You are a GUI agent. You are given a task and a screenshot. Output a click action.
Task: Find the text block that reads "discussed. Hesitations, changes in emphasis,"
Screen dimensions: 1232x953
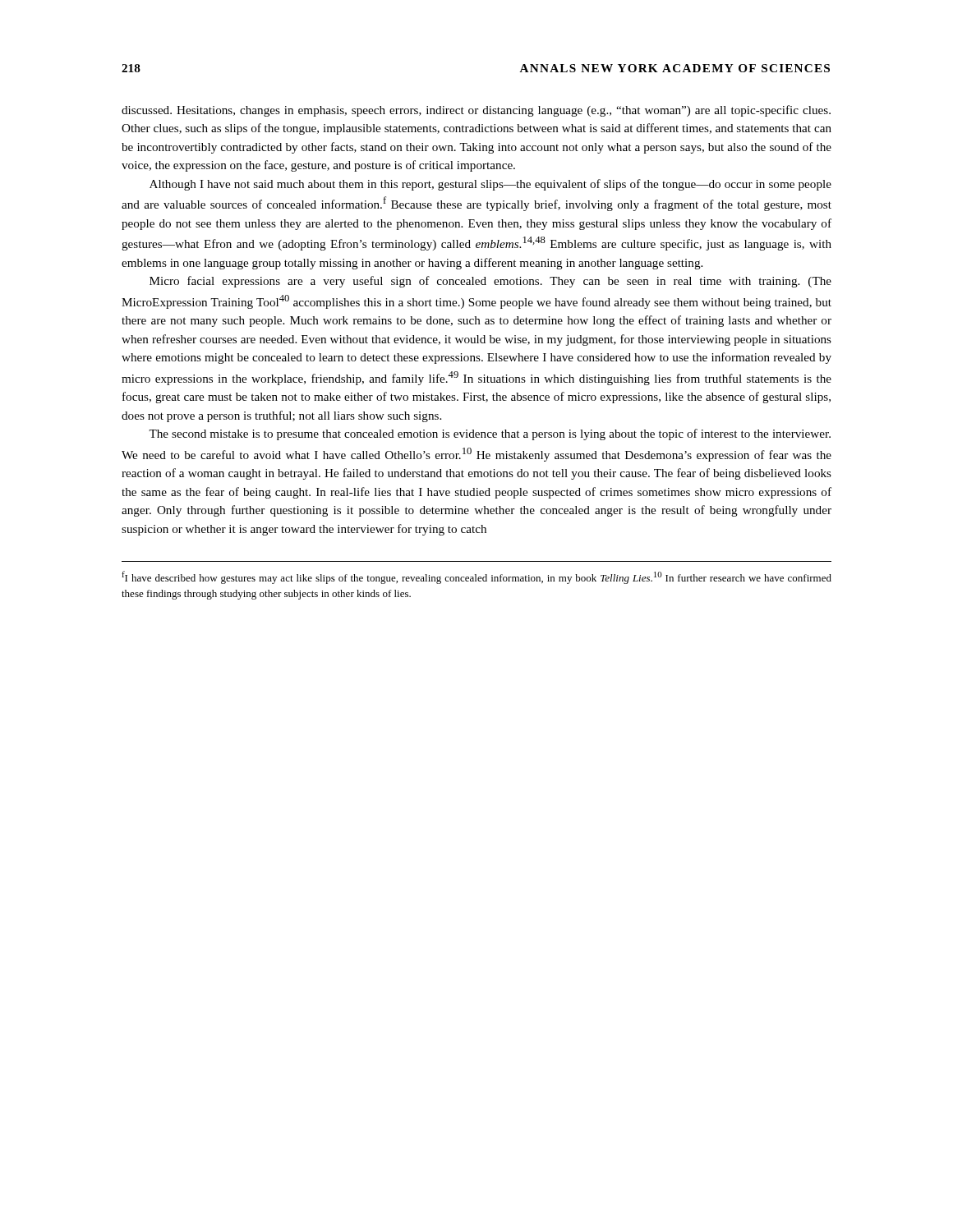(476, 138)
